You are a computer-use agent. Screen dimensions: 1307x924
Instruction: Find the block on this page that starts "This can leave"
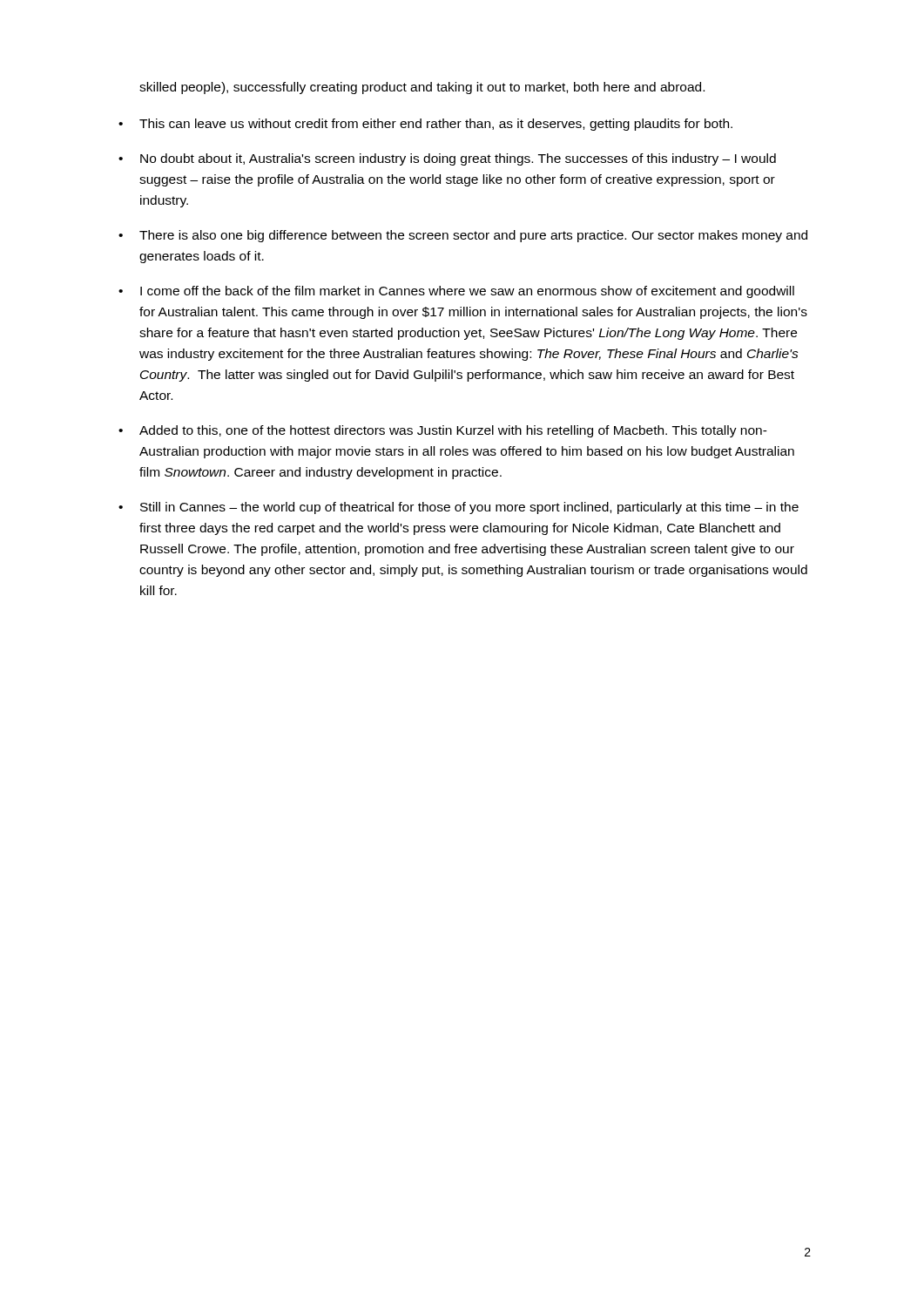[436, 123]
